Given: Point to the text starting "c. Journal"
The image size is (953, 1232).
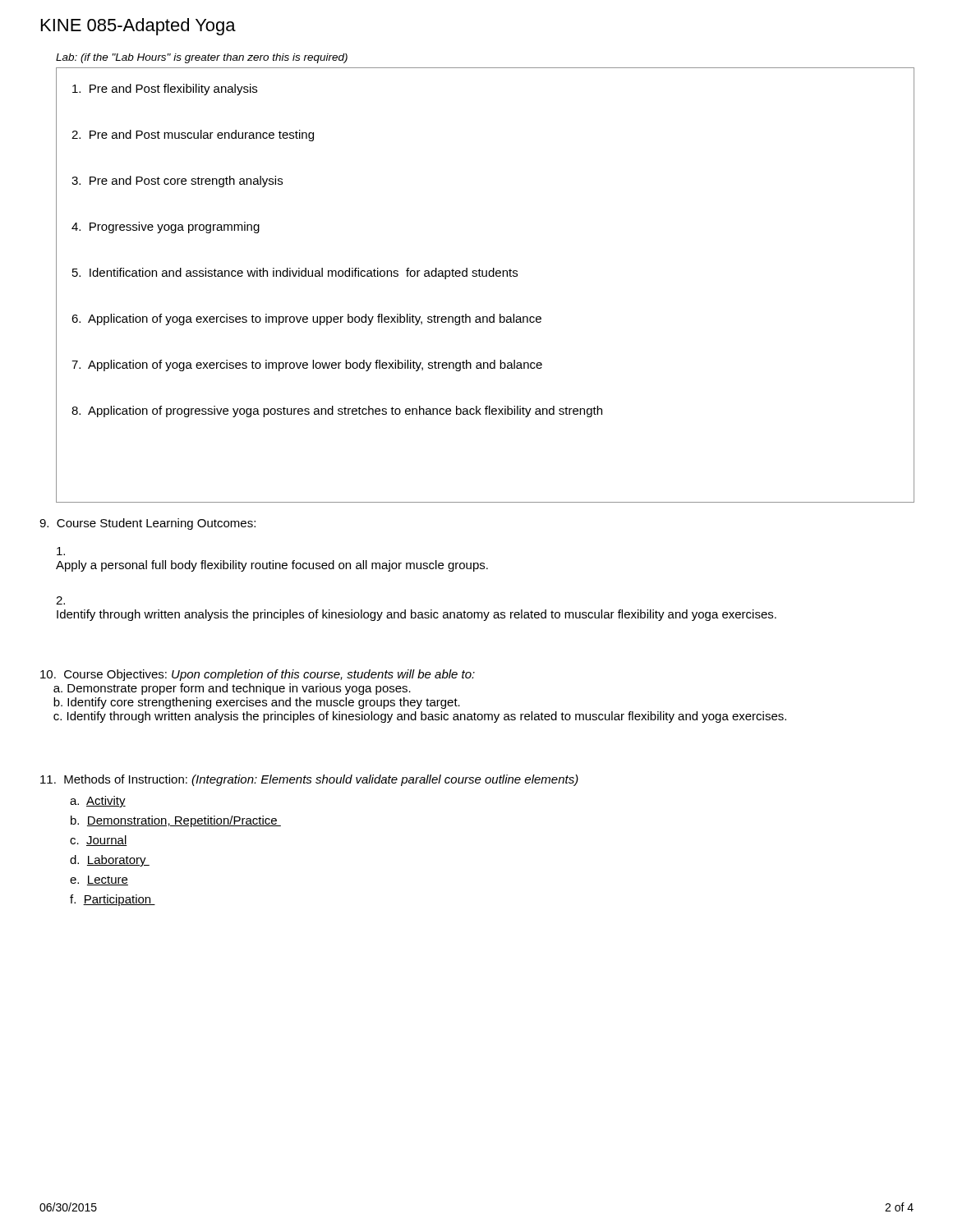Looking at the screenshot, I should (x=98, y=840).
